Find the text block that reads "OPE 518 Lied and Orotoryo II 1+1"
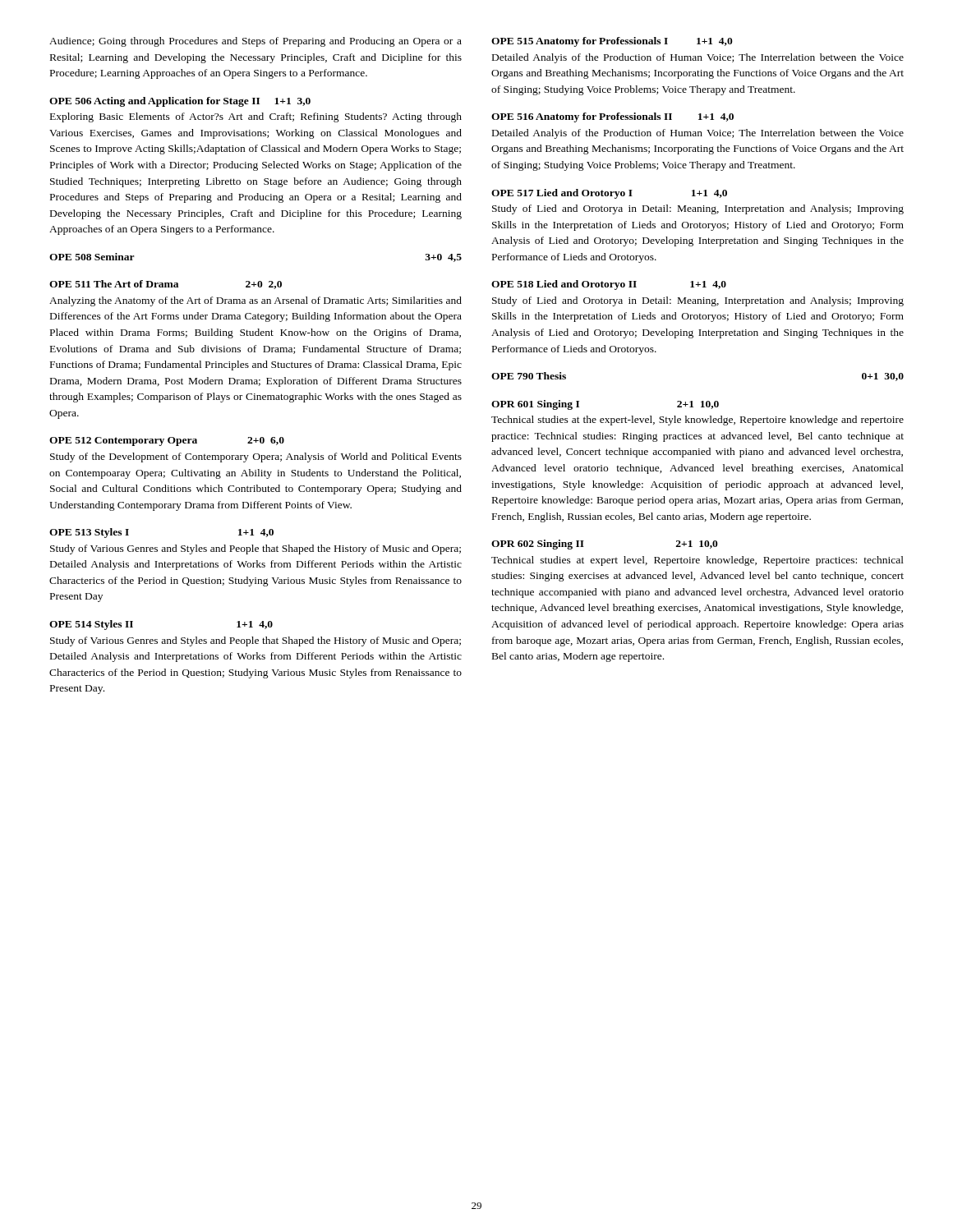953x1232 pixels. coord(698,316)
